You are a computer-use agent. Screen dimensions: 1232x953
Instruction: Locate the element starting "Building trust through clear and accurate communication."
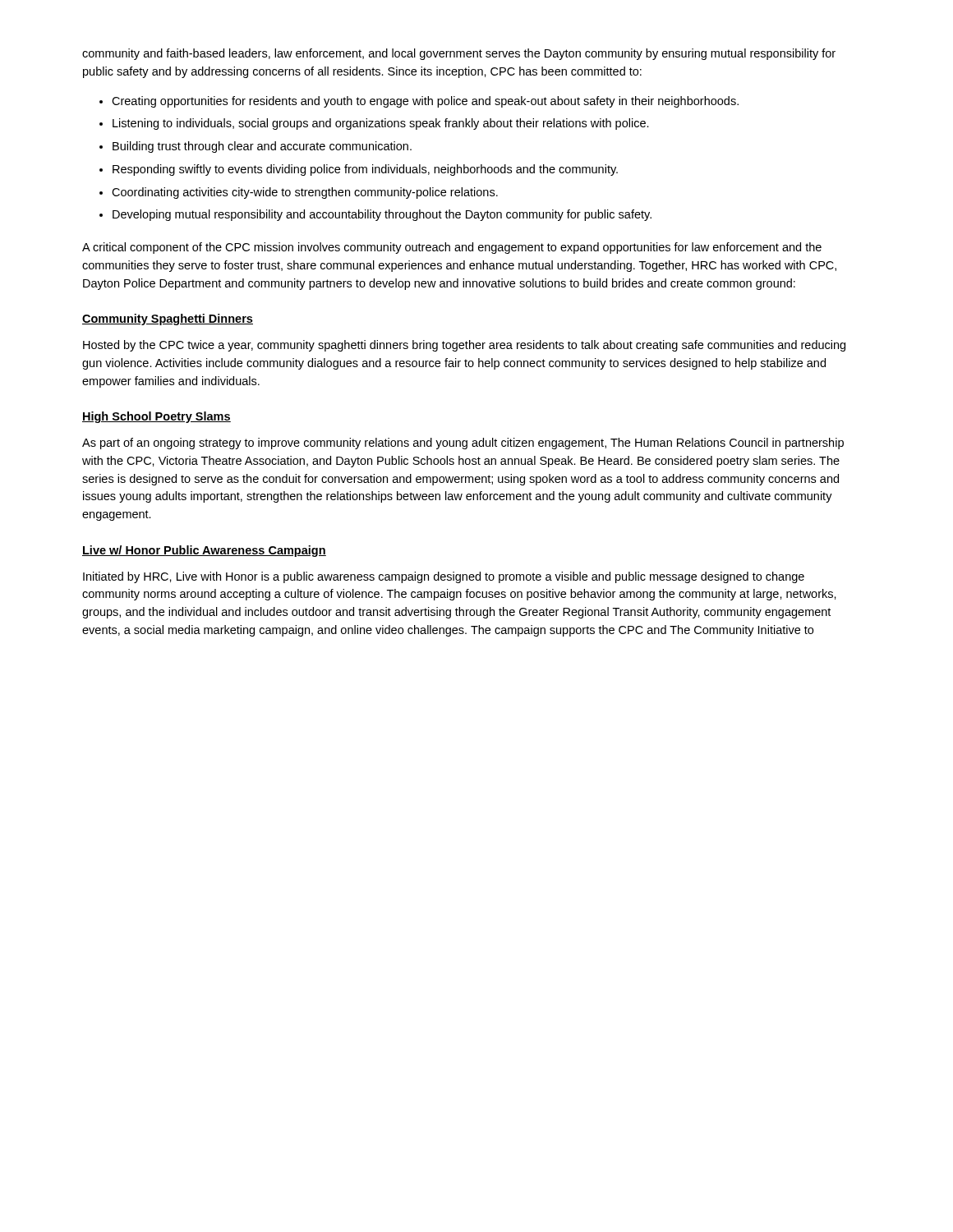[x=262, y=146]
